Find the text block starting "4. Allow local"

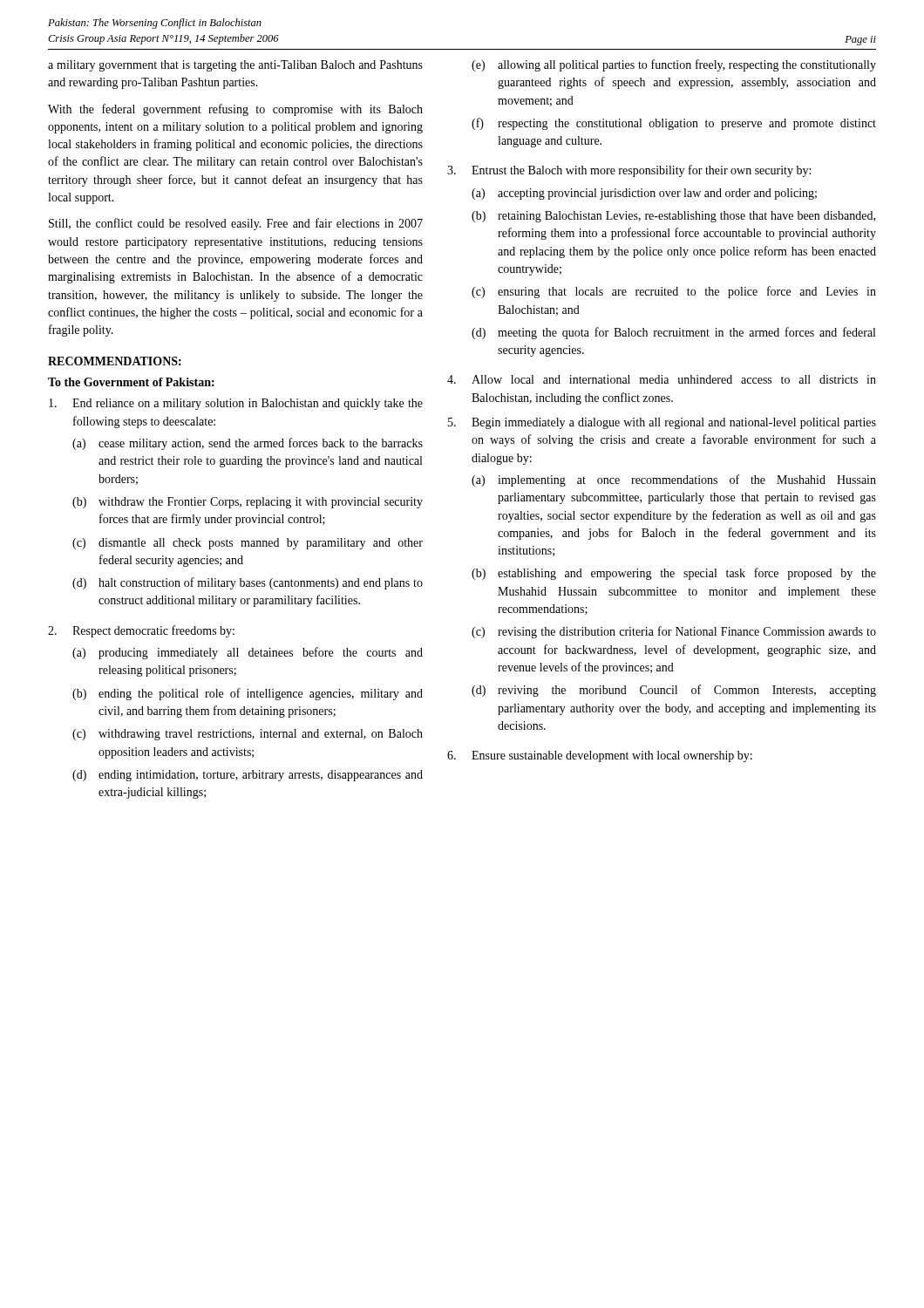(662, 390)
